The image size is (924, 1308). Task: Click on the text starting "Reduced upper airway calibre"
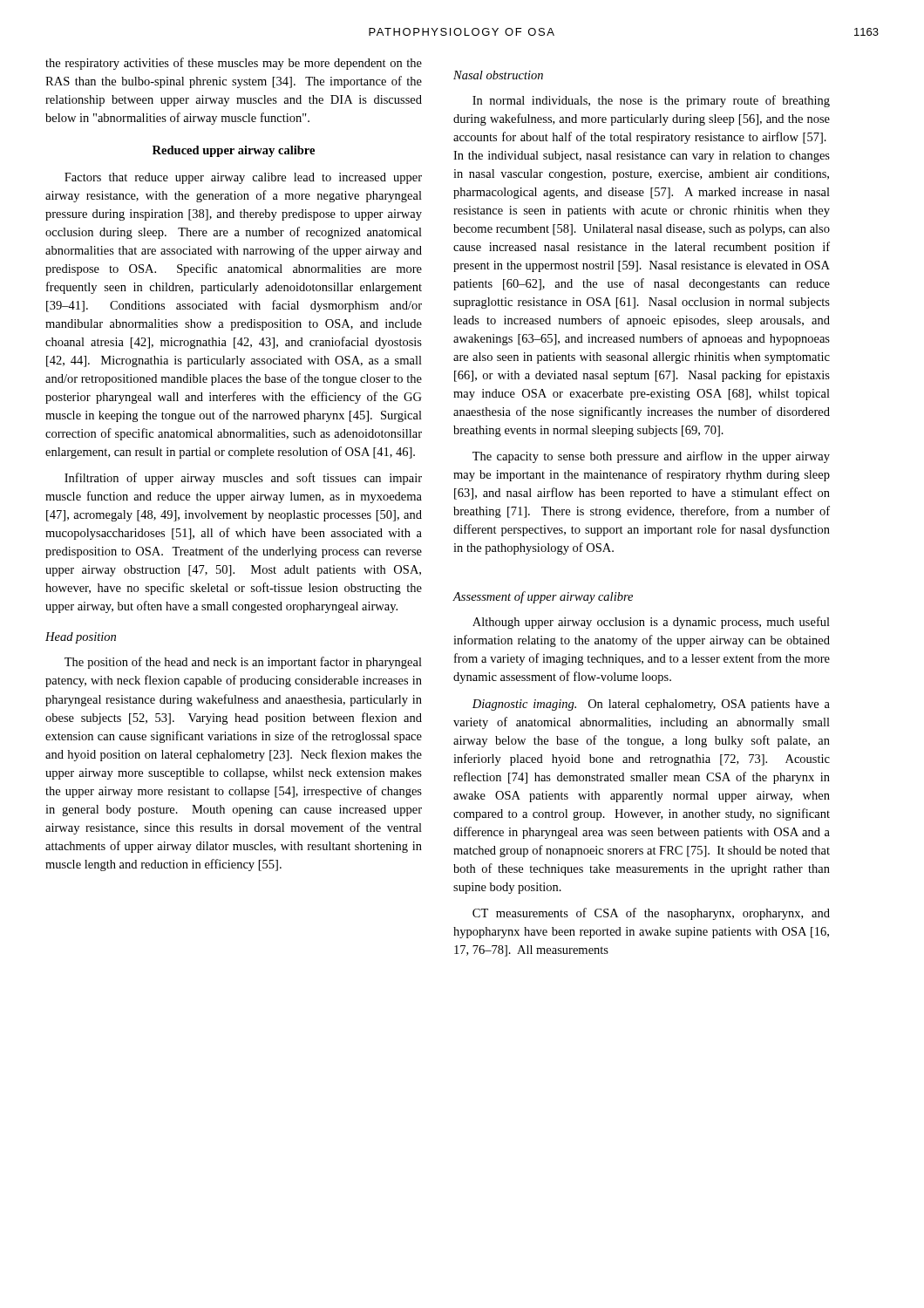coord(234,150)
